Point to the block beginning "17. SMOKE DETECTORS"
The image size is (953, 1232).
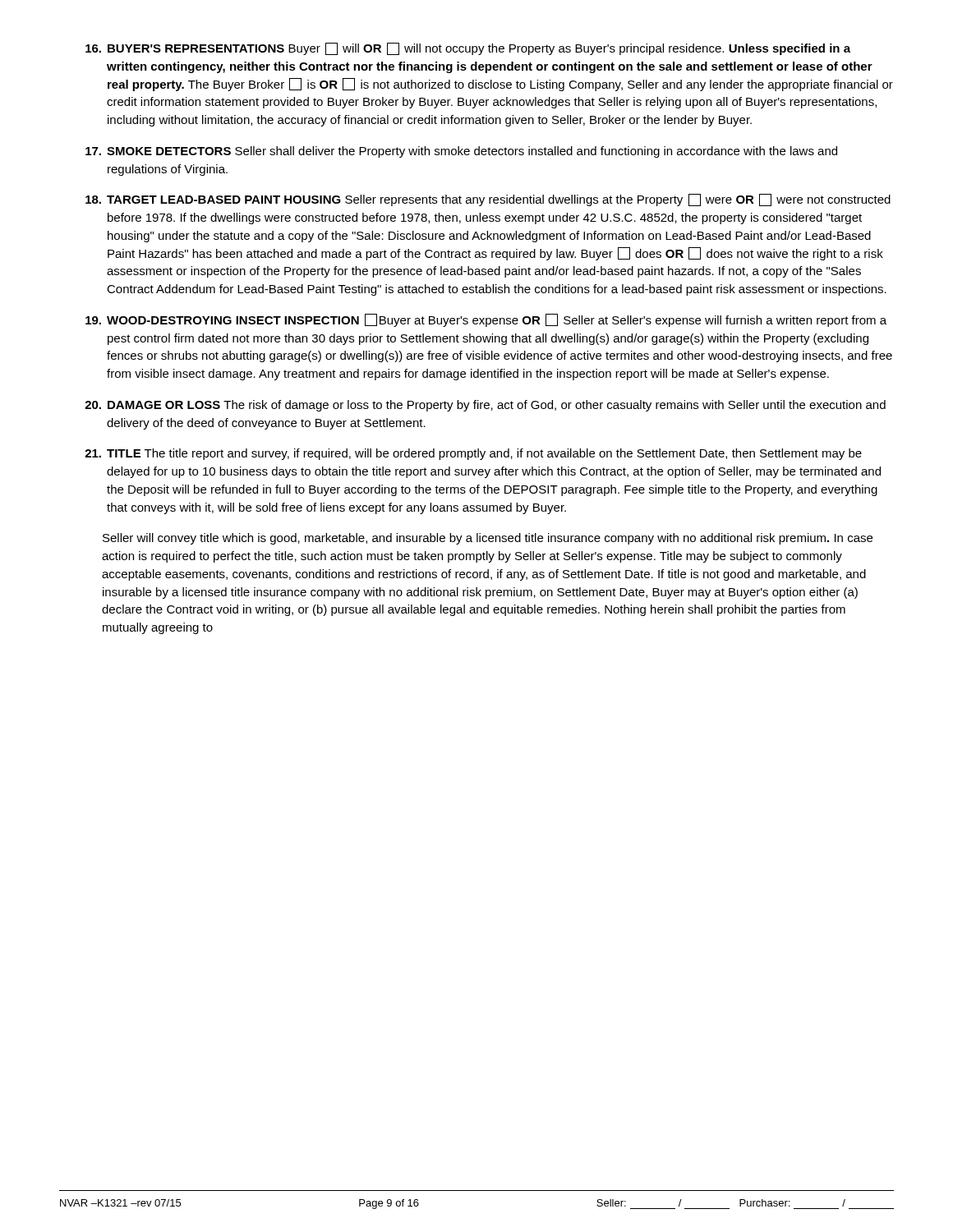[x=476, y=160]
